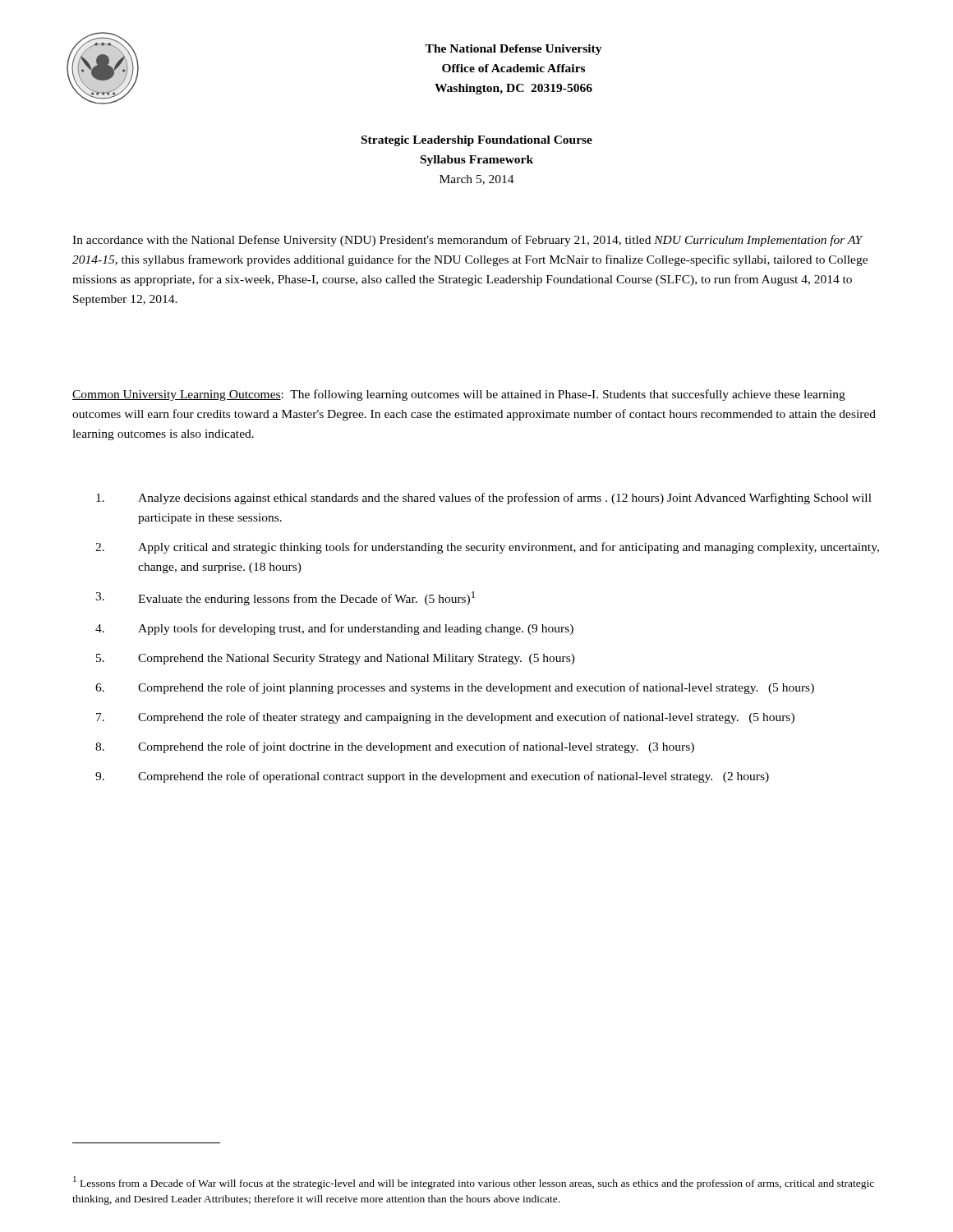Point to the element starting "2. Apply critical"

click(x=476, y=557)
